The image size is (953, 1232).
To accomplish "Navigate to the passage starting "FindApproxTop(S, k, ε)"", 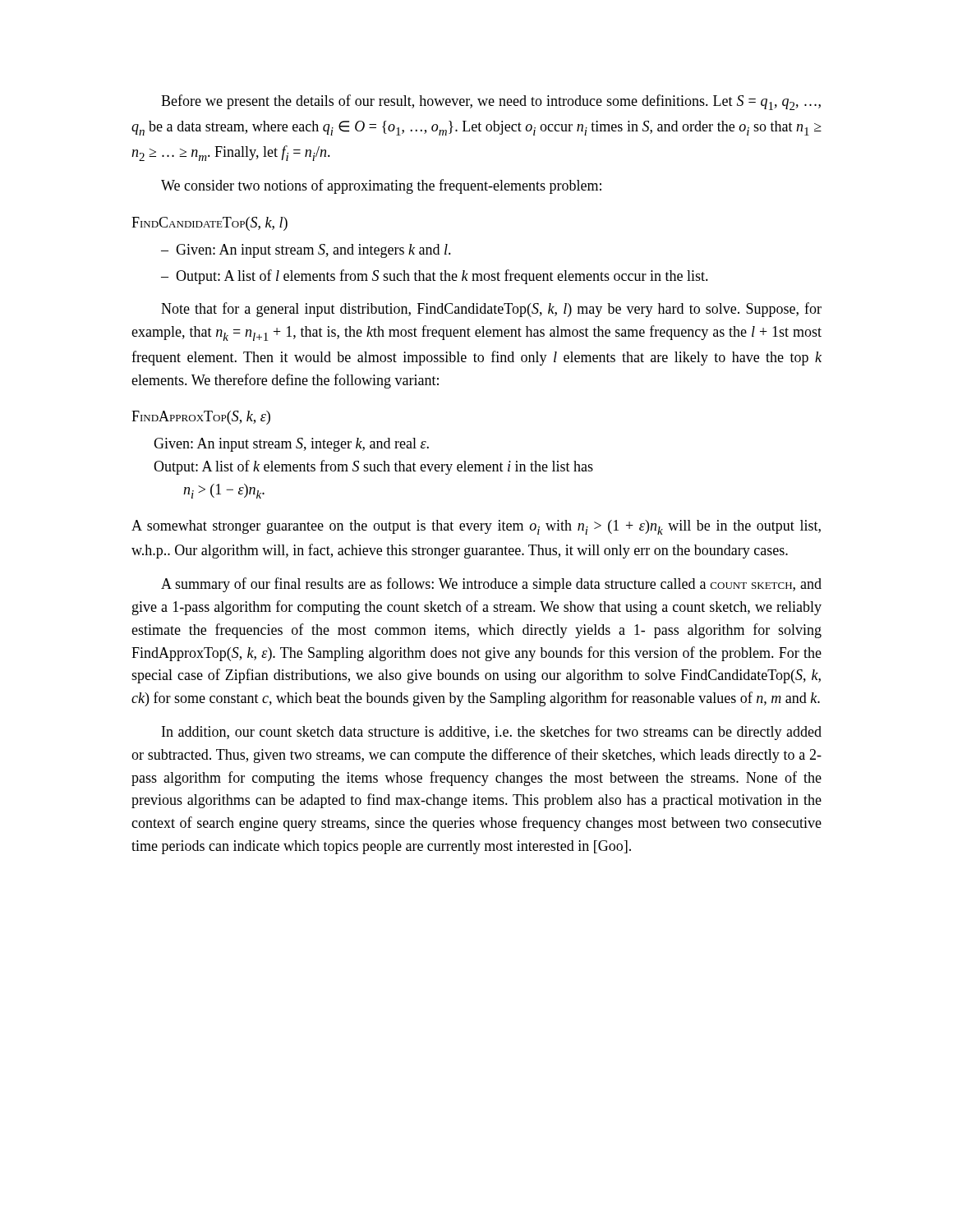I will pos(201,417).
